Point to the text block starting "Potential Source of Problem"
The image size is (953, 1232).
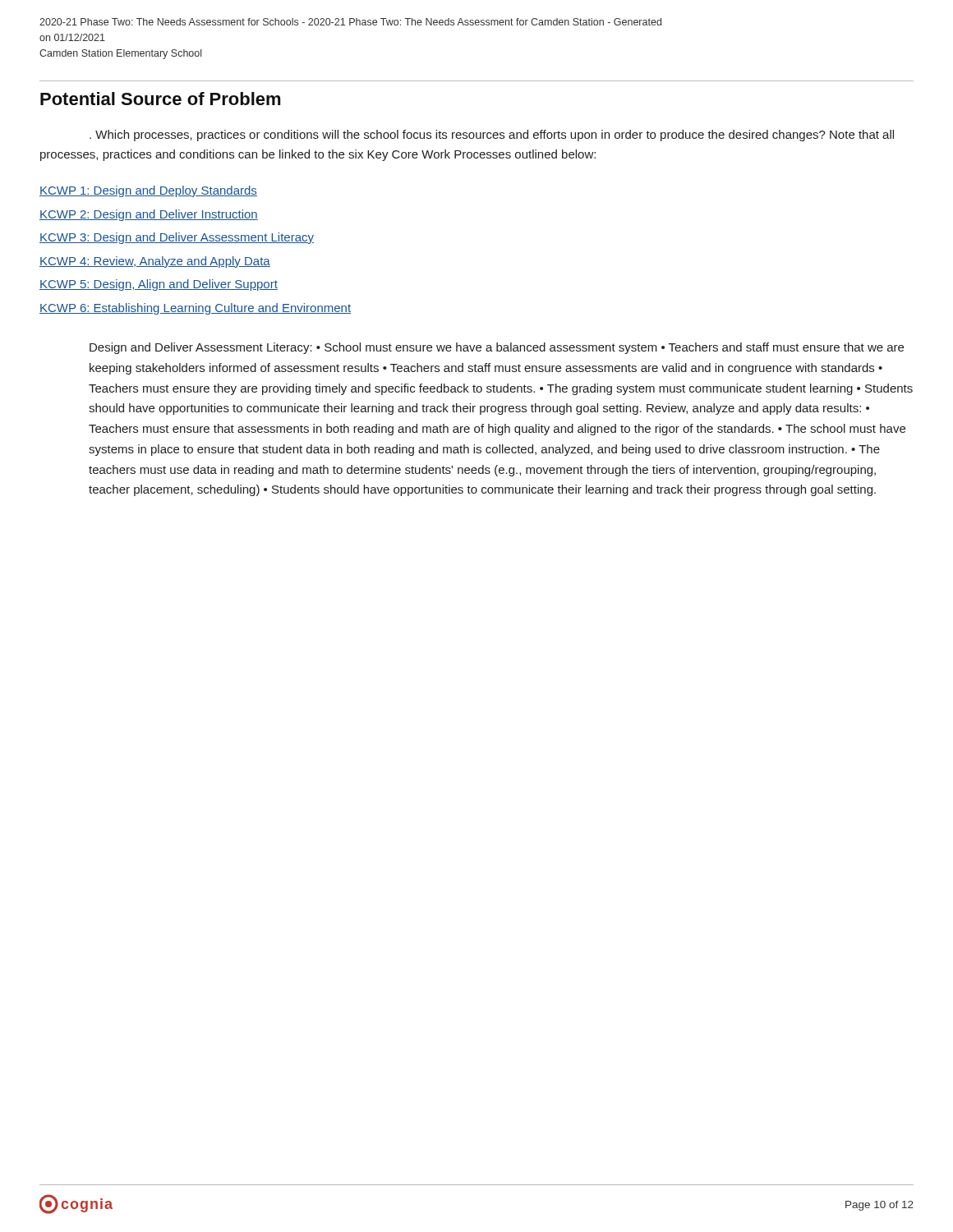pyautogui.click(x=161, y=99)
